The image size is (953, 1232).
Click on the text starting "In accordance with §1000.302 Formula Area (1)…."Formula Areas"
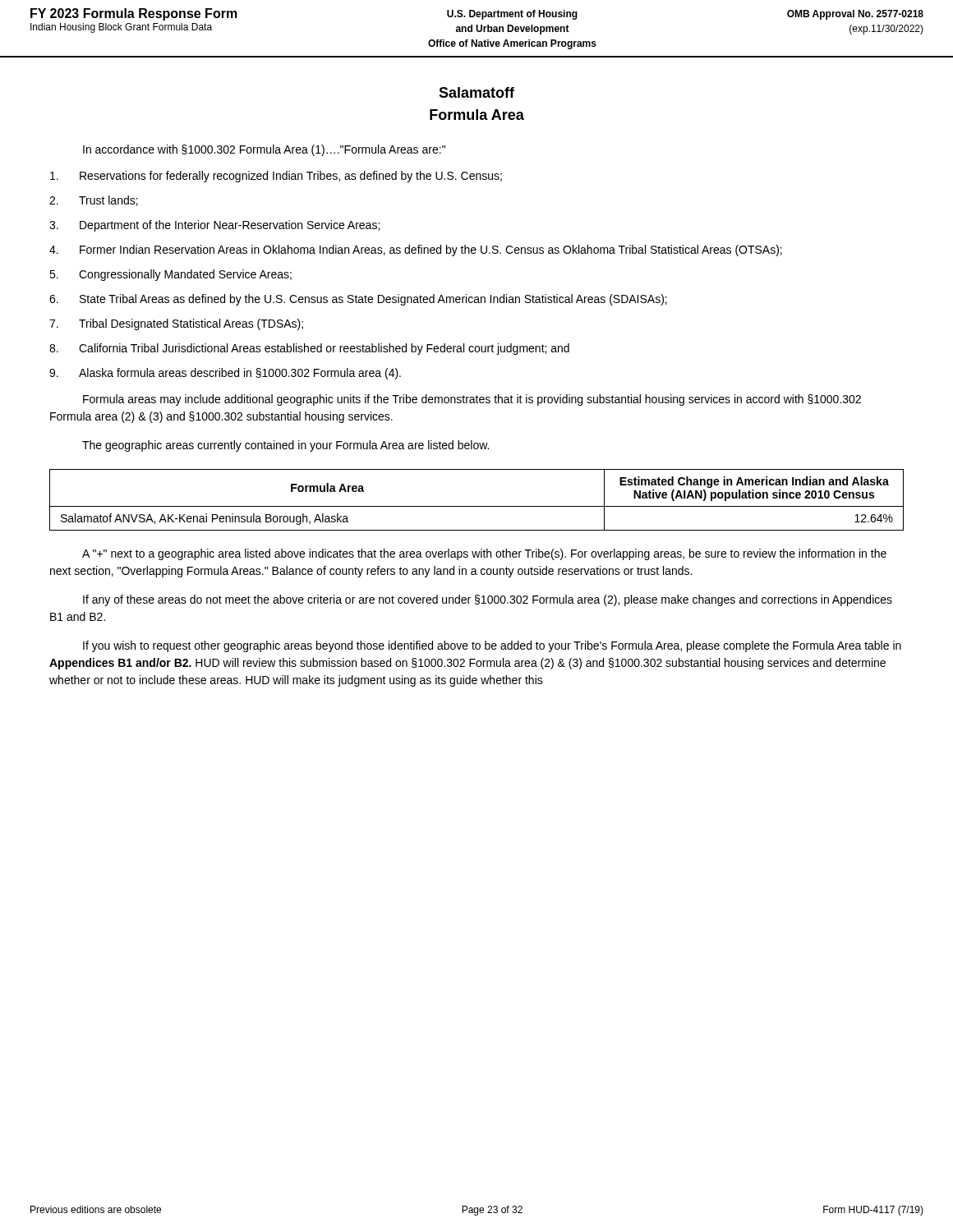(264, 150)
